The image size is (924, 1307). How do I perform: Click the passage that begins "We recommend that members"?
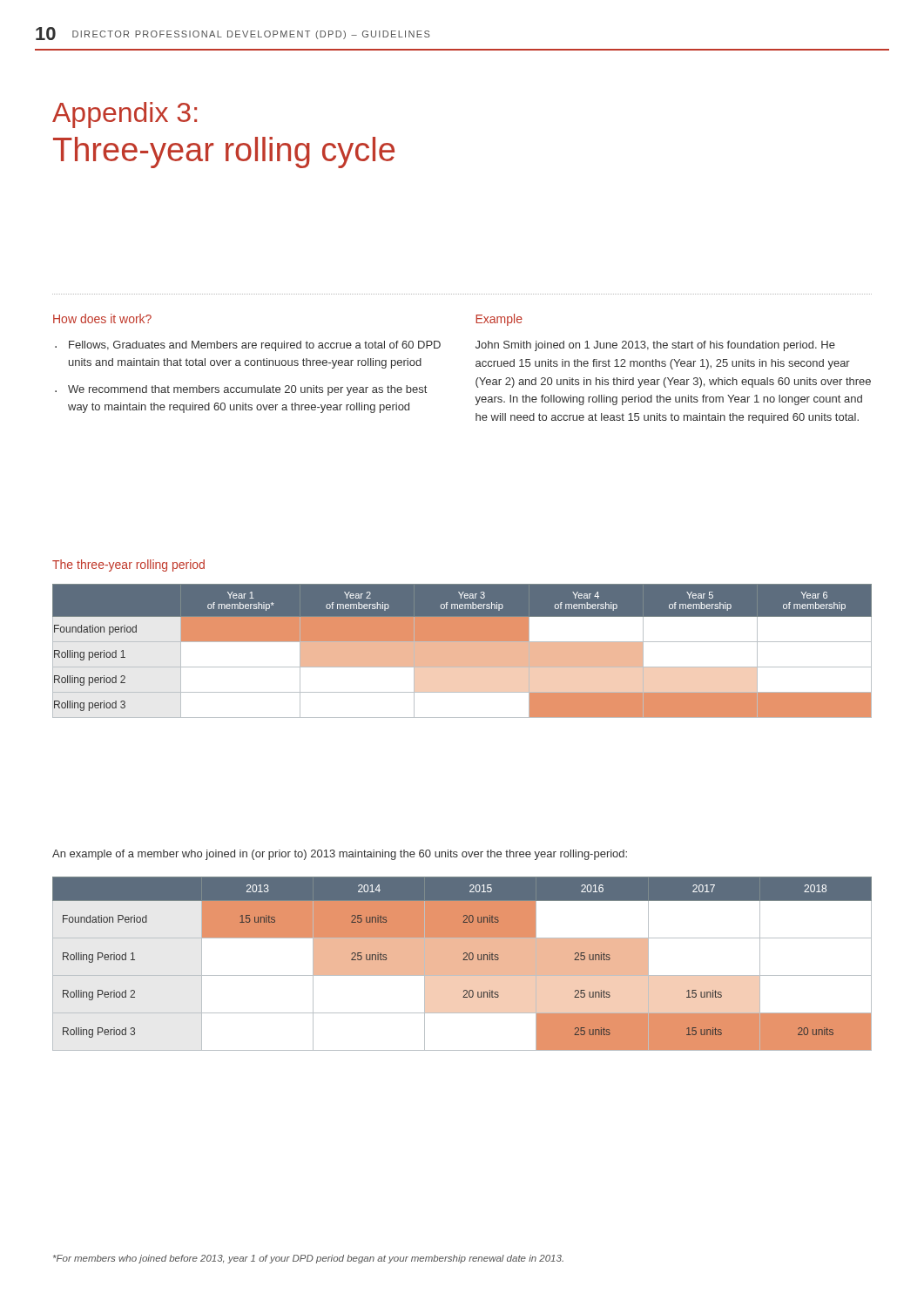coord(247,398)
